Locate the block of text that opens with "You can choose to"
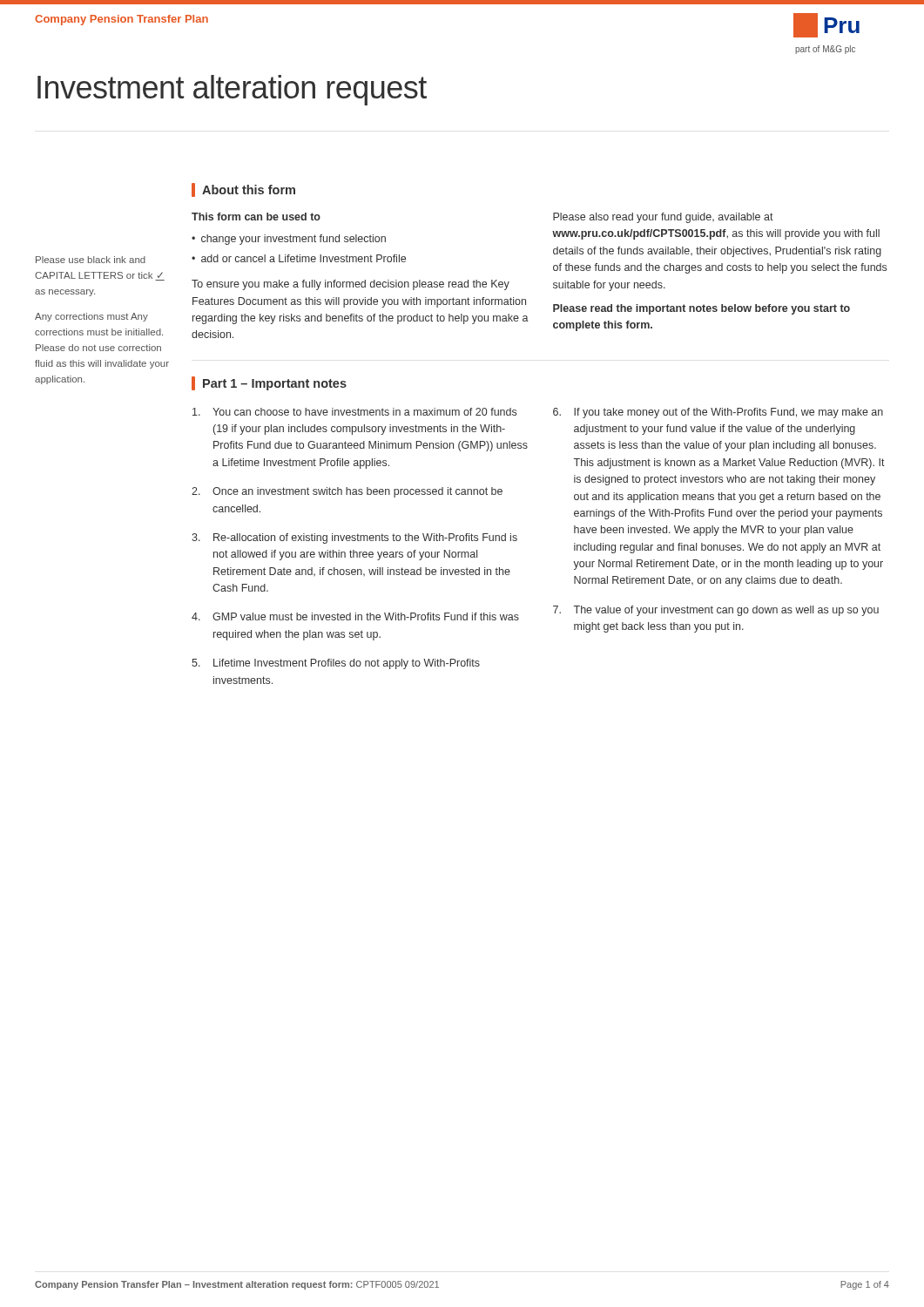The height and width of the screenshot is (1307, 924). tap(360, 438)
